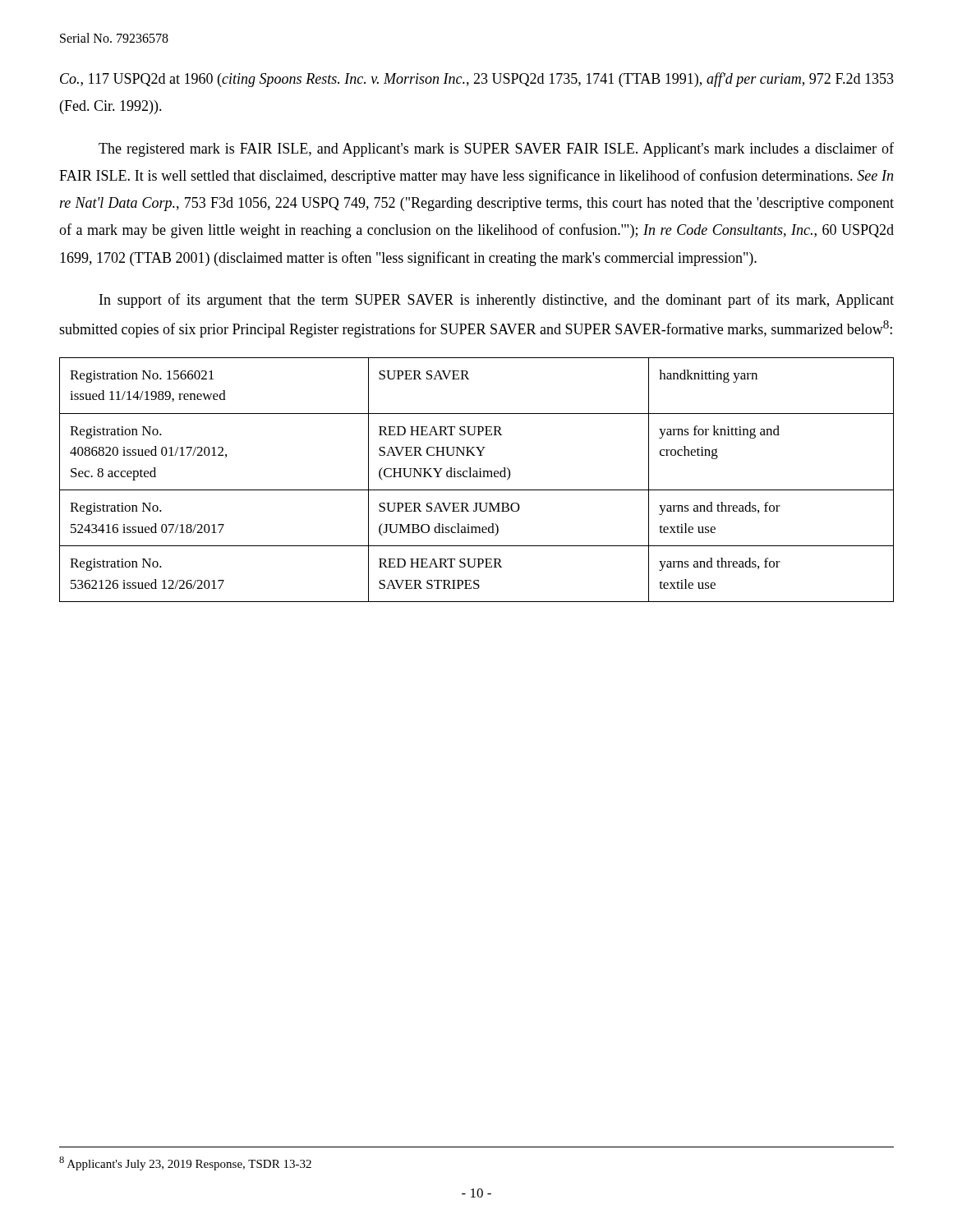
Task: Find the block starting "Co., 117 USPQ2d at"
Action: coord(476,93)
